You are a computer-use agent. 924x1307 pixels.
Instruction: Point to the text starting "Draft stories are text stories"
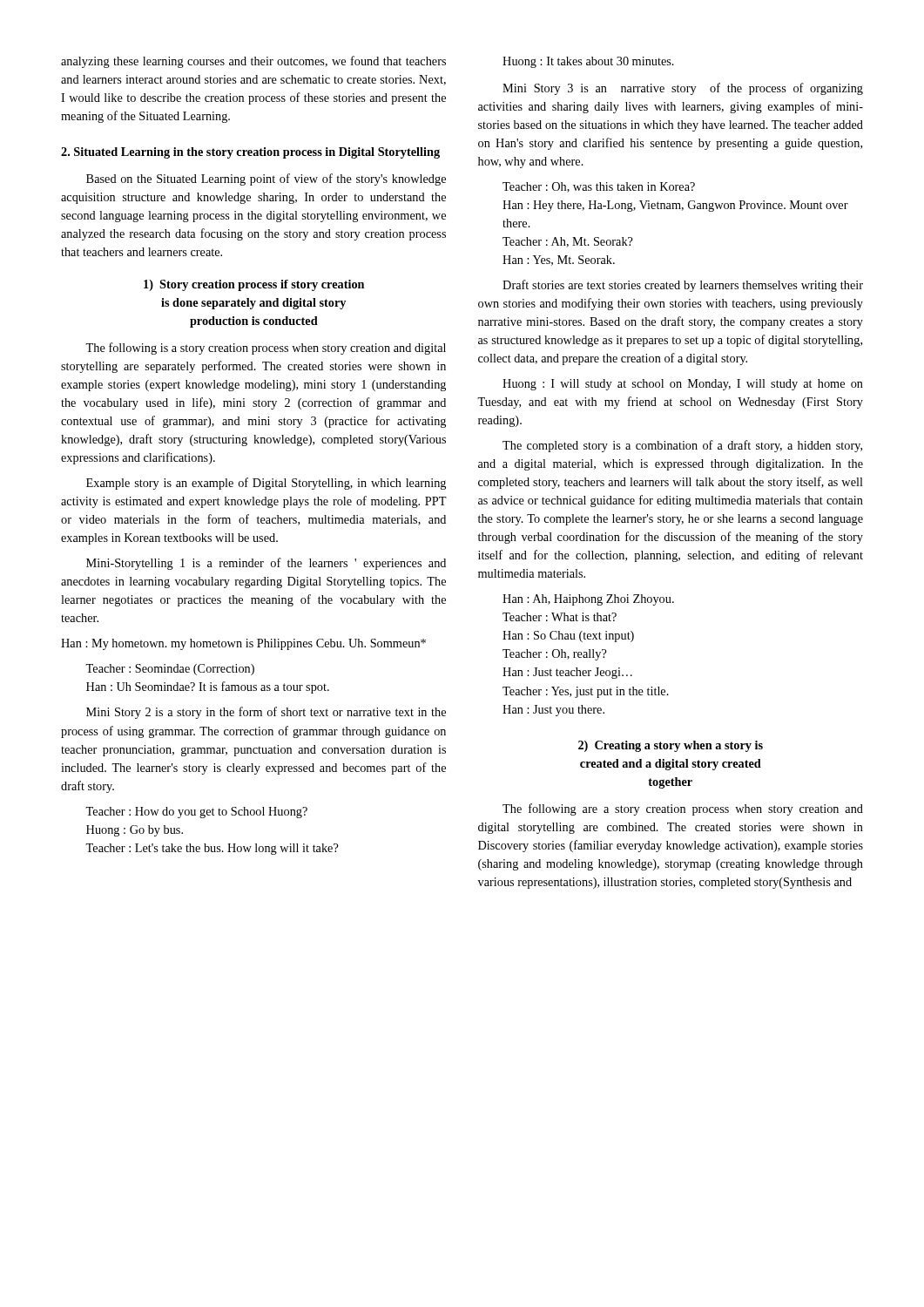[670, 322]
